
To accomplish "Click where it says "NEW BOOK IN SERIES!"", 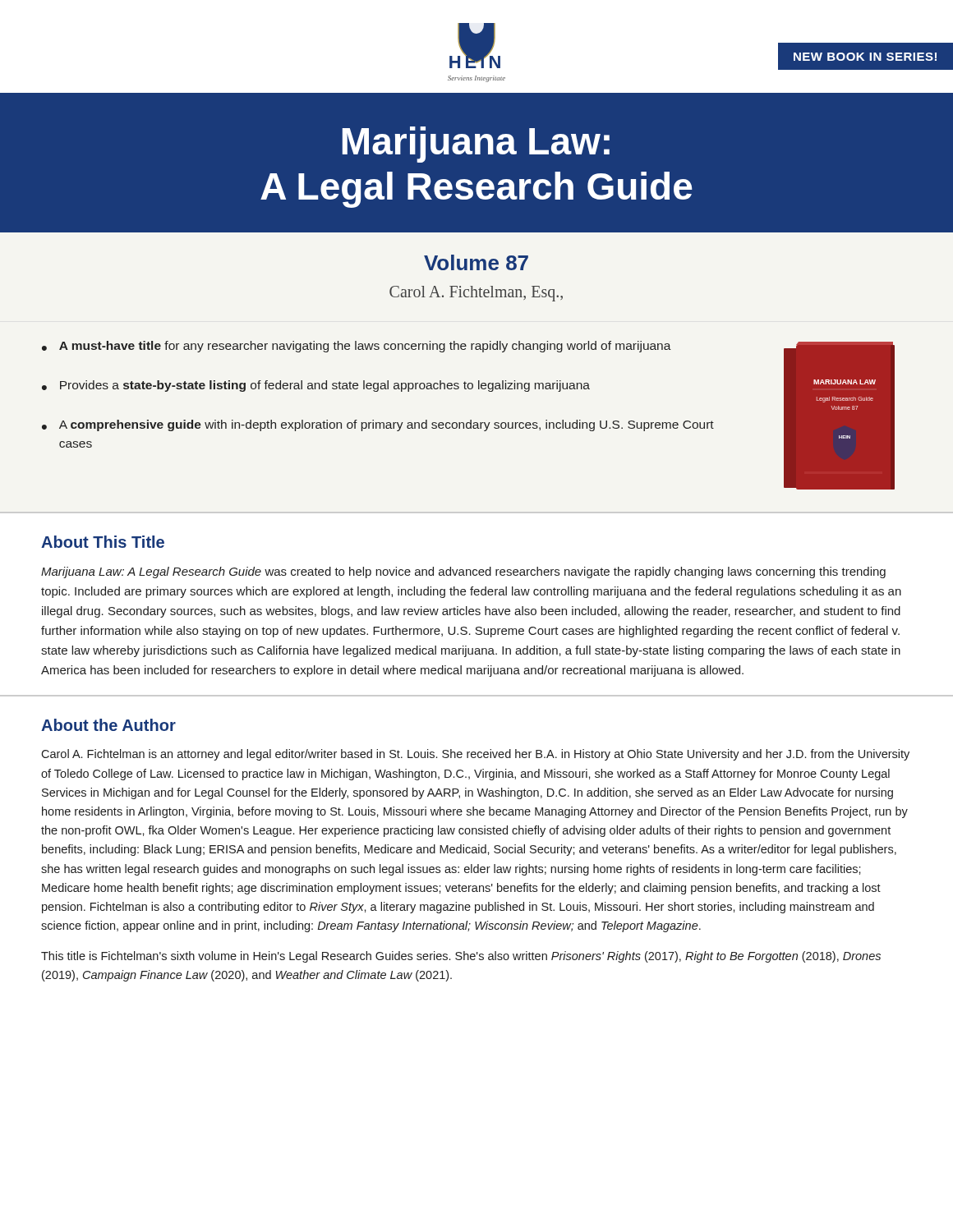I will [x=866, y=56].
